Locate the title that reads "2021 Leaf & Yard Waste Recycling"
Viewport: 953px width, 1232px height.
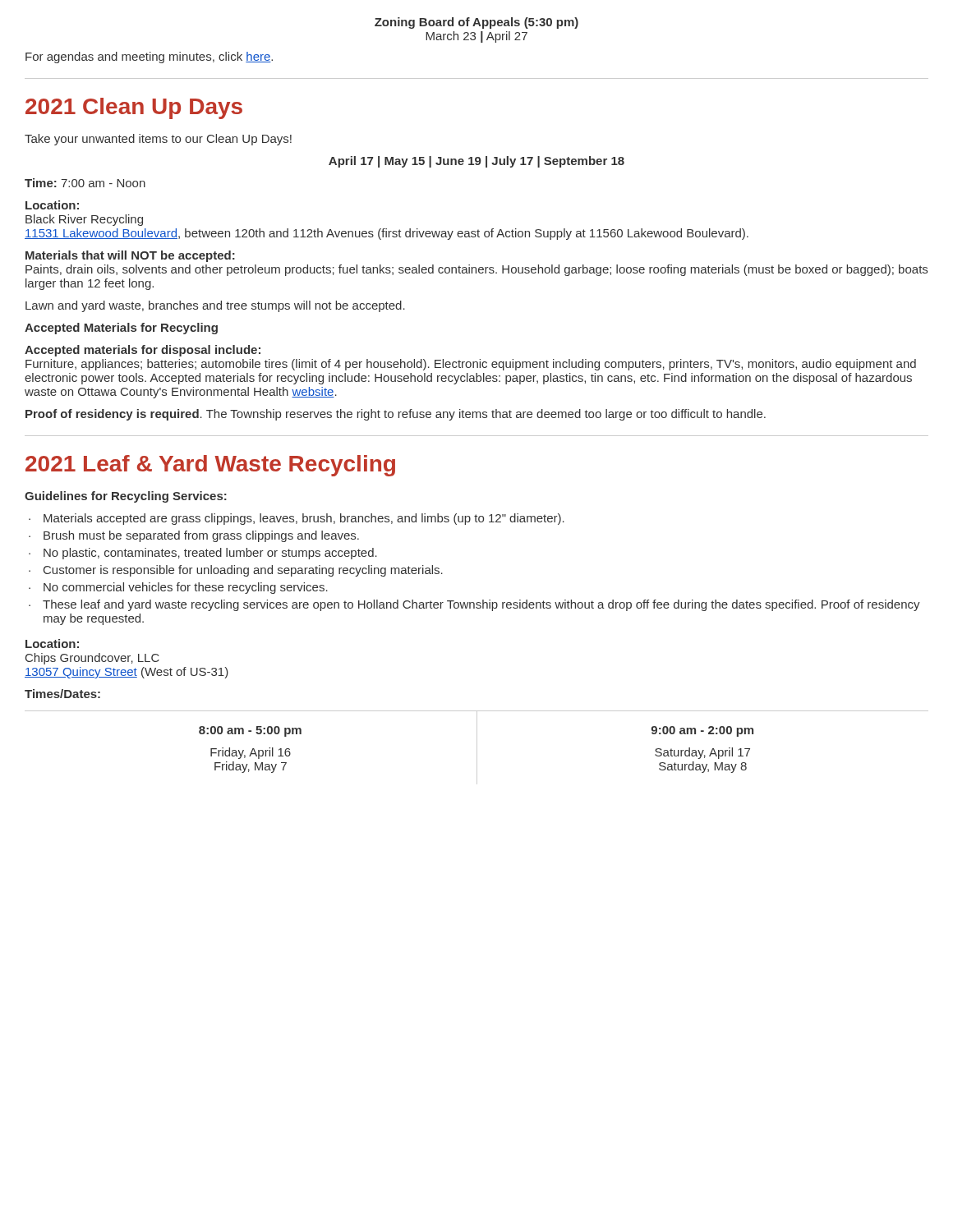click(211, 464)
